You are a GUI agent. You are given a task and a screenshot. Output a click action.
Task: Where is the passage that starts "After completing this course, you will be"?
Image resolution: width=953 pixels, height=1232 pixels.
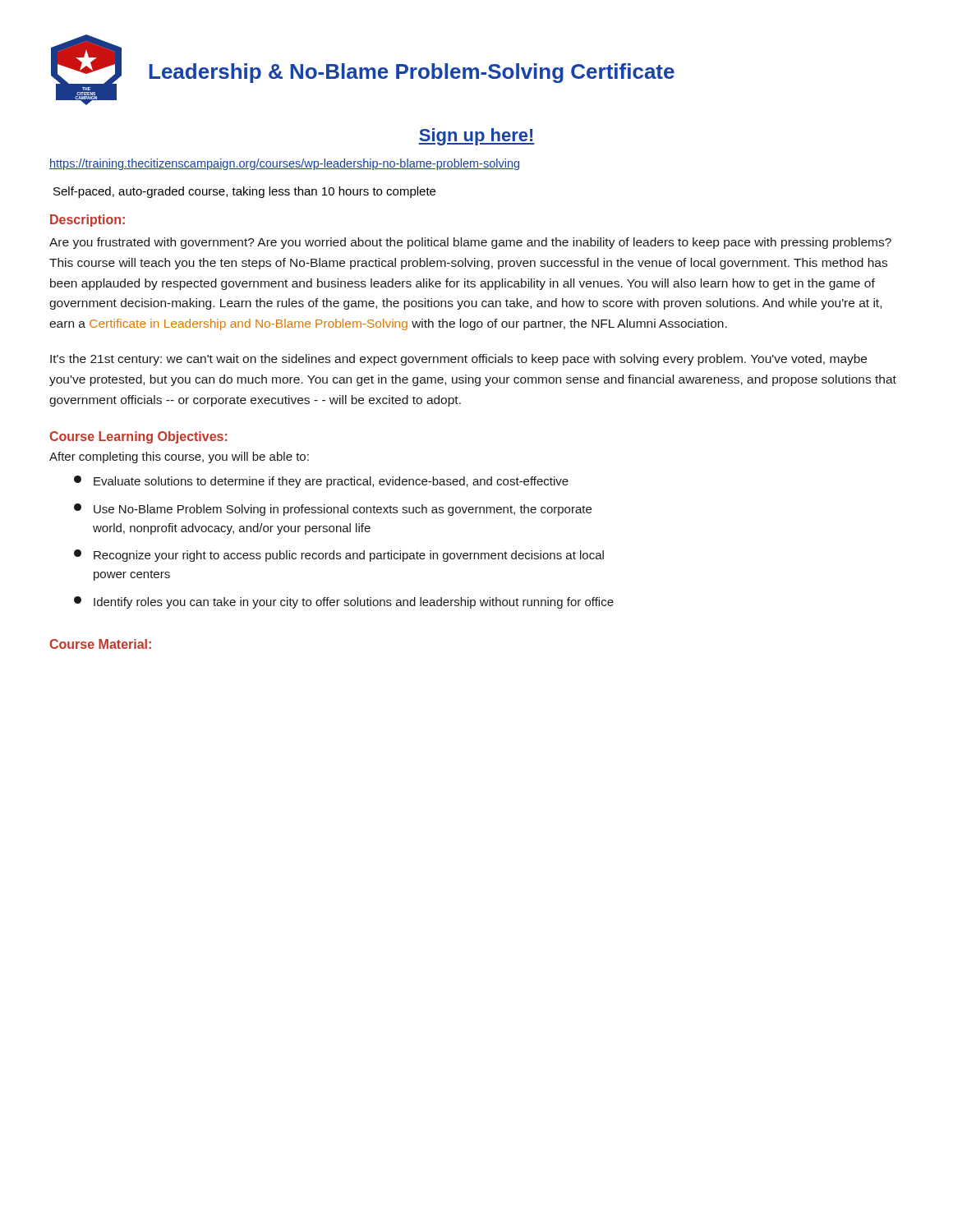click(x=179, y=457)
